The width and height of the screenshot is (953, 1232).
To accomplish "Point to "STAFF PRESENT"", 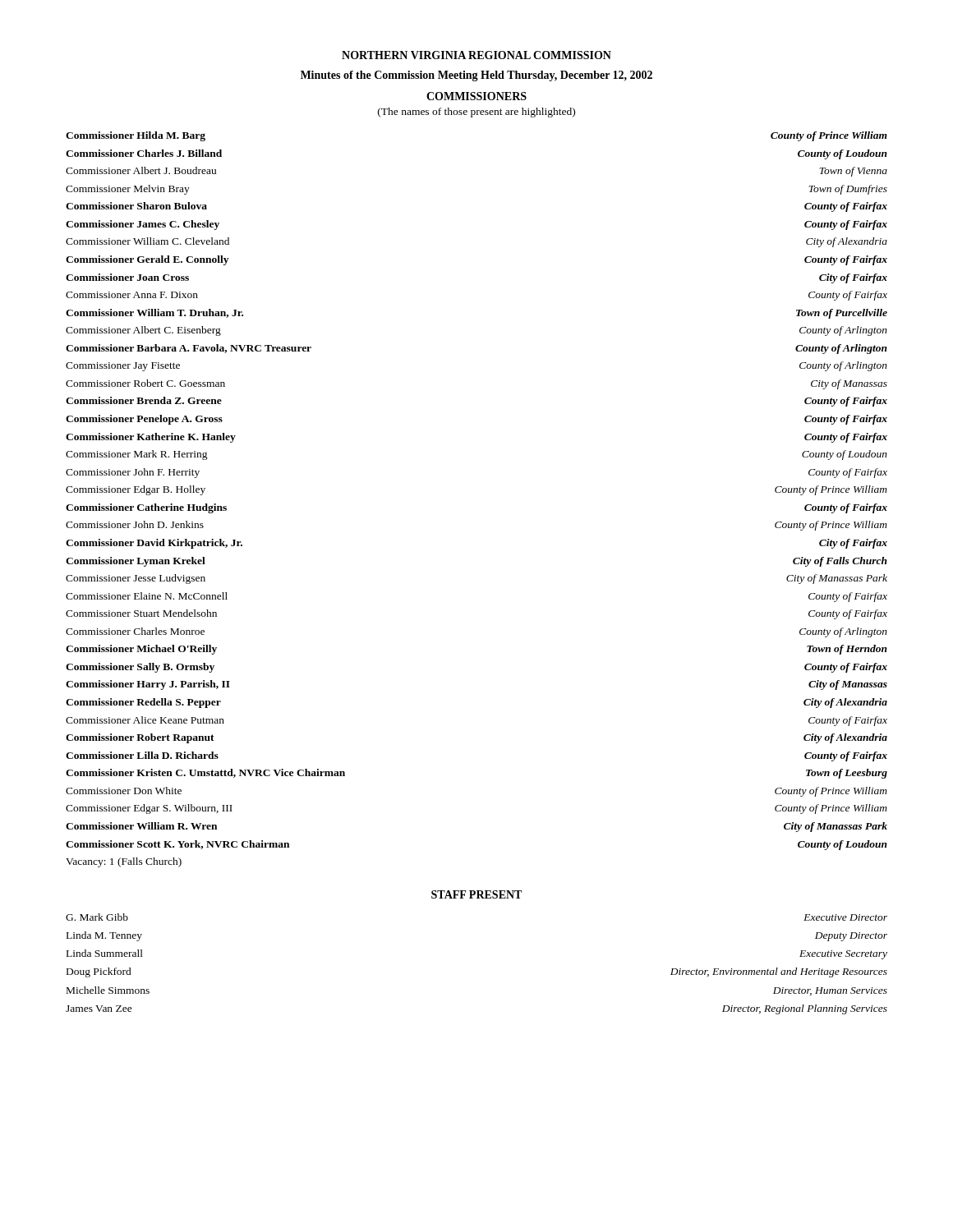I will 476,895.
